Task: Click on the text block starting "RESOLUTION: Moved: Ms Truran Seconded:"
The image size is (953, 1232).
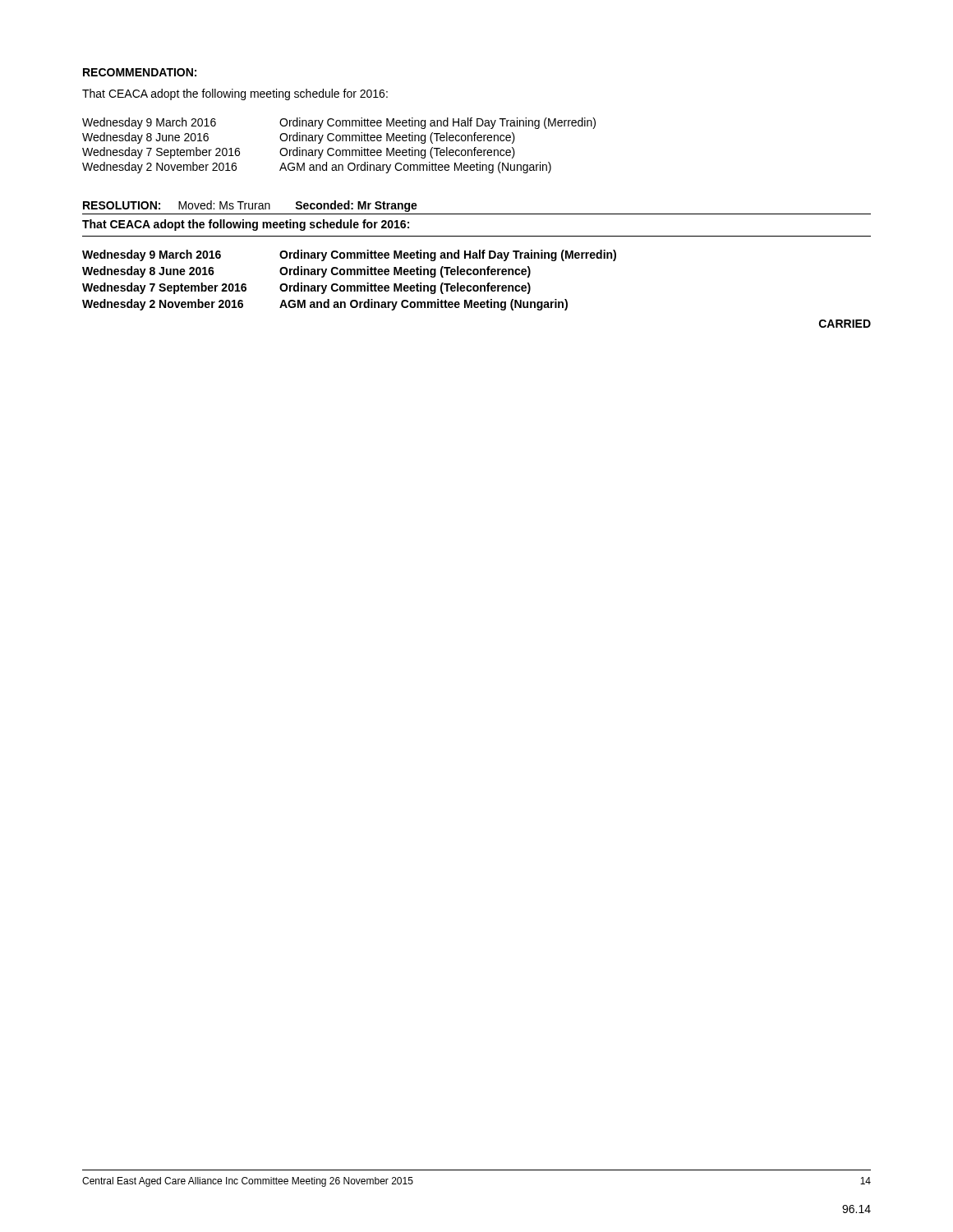Action: coord(476,218)
